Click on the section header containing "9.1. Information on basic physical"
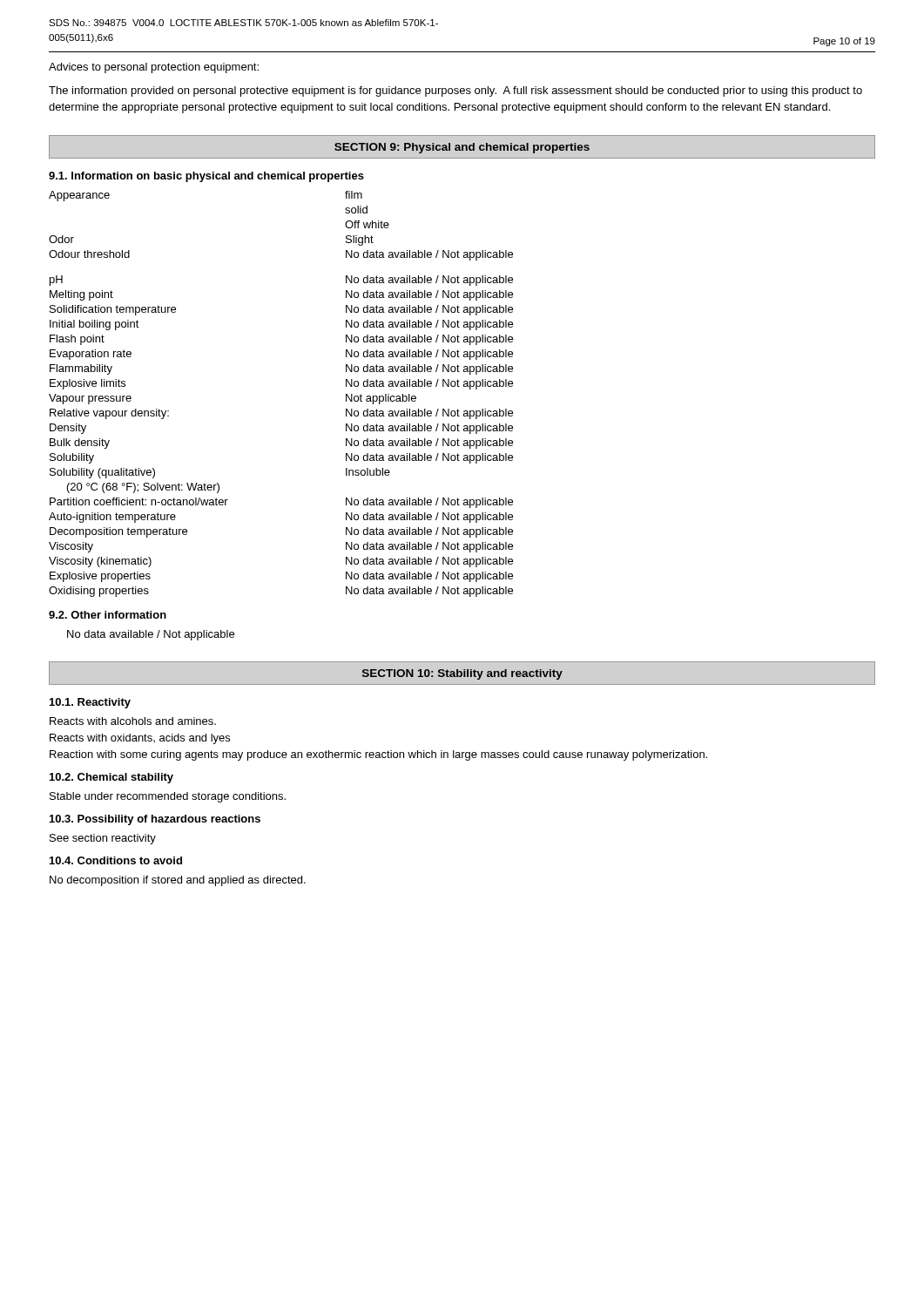The image size is (924, 1307). [x=206, y=175]
